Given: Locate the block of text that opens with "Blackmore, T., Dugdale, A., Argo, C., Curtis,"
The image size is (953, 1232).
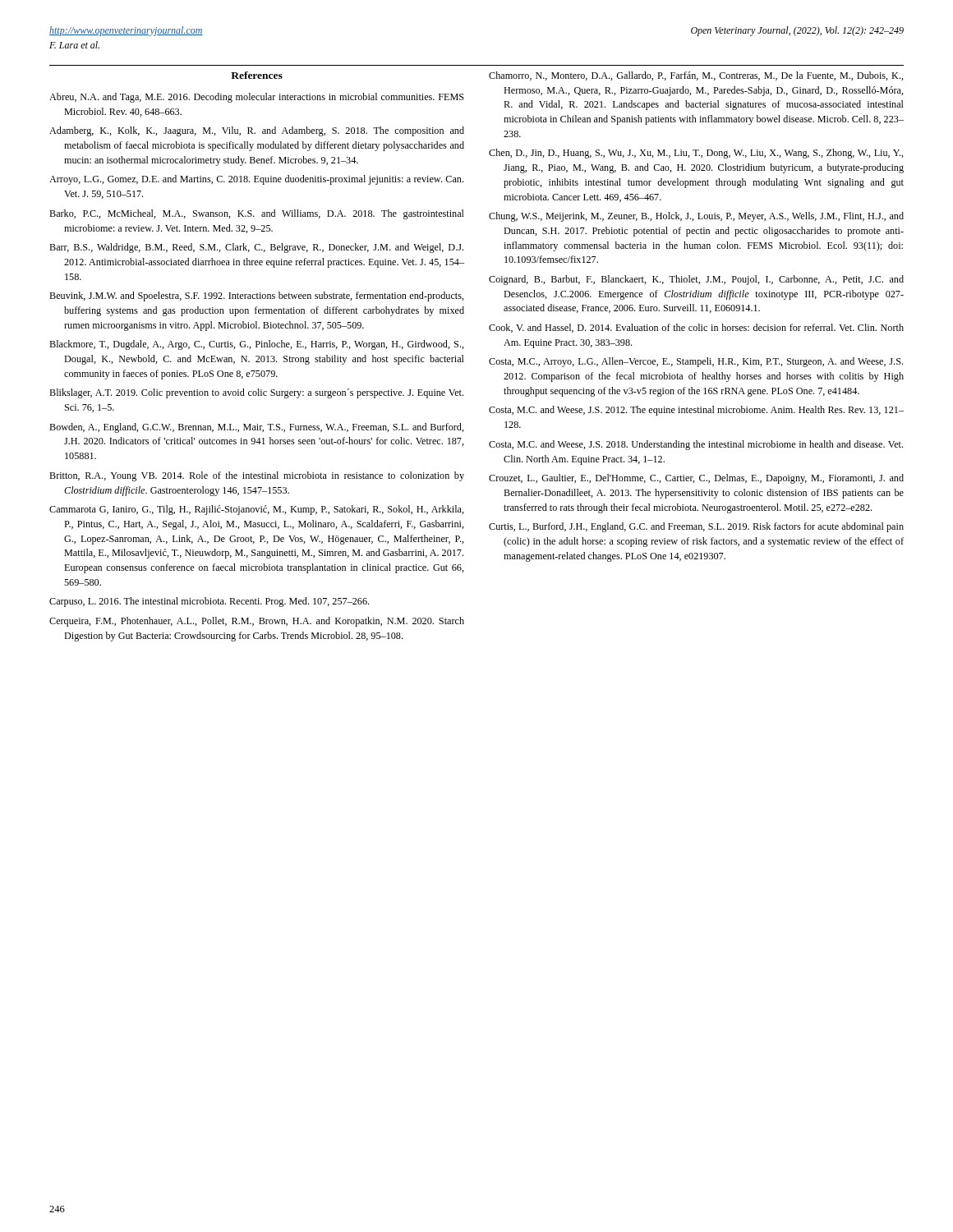Looking at the screenshot, I should click(x=257, y=359).
